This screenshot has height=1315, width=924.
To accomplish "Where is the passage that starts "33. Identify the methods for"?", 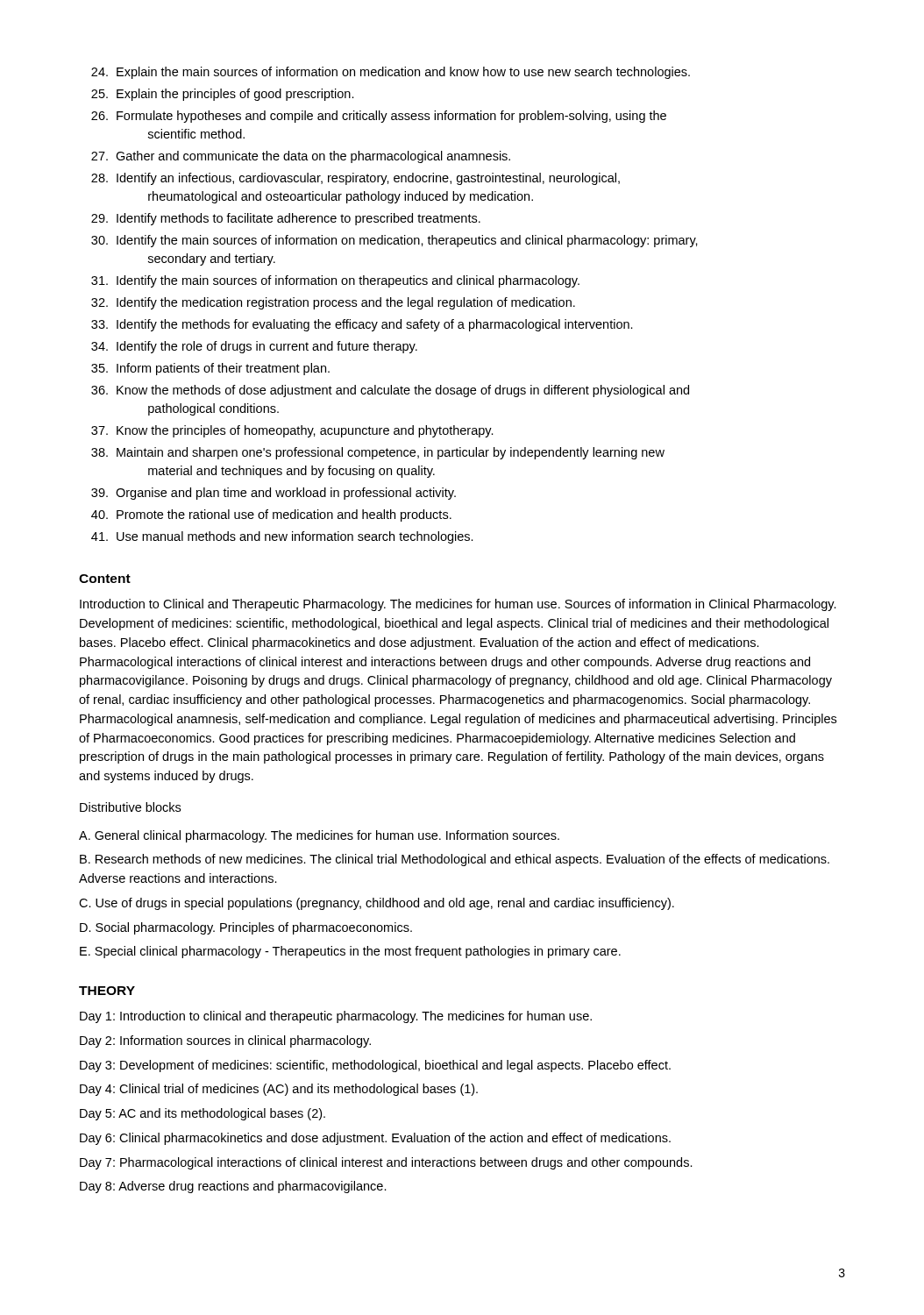I will click(x=462, y=325).
